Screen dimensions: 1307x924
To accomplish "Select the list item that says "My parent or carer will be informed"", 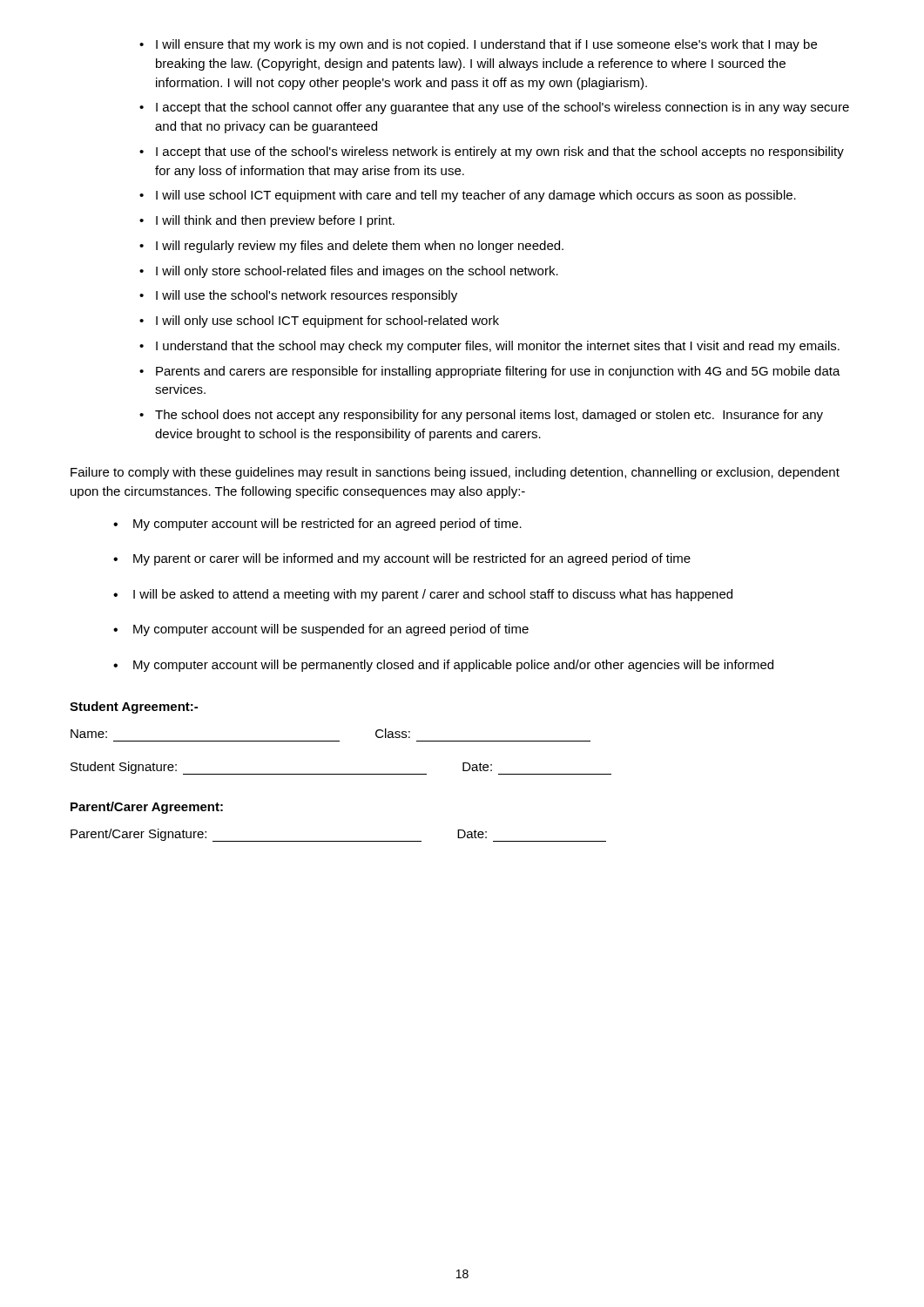I will pos(412,558).
